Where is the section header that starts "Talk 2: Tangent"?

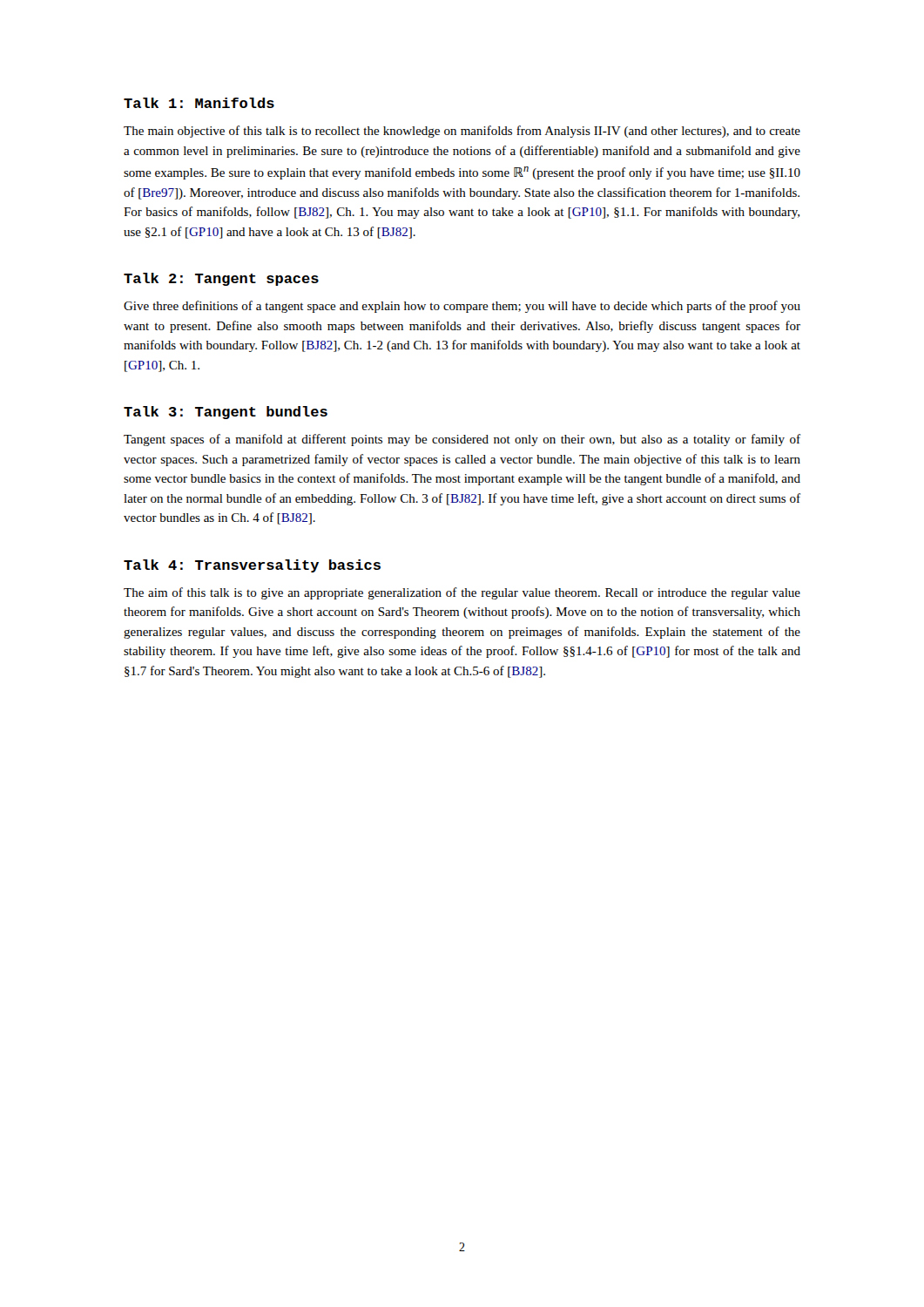tap(221, 279)
